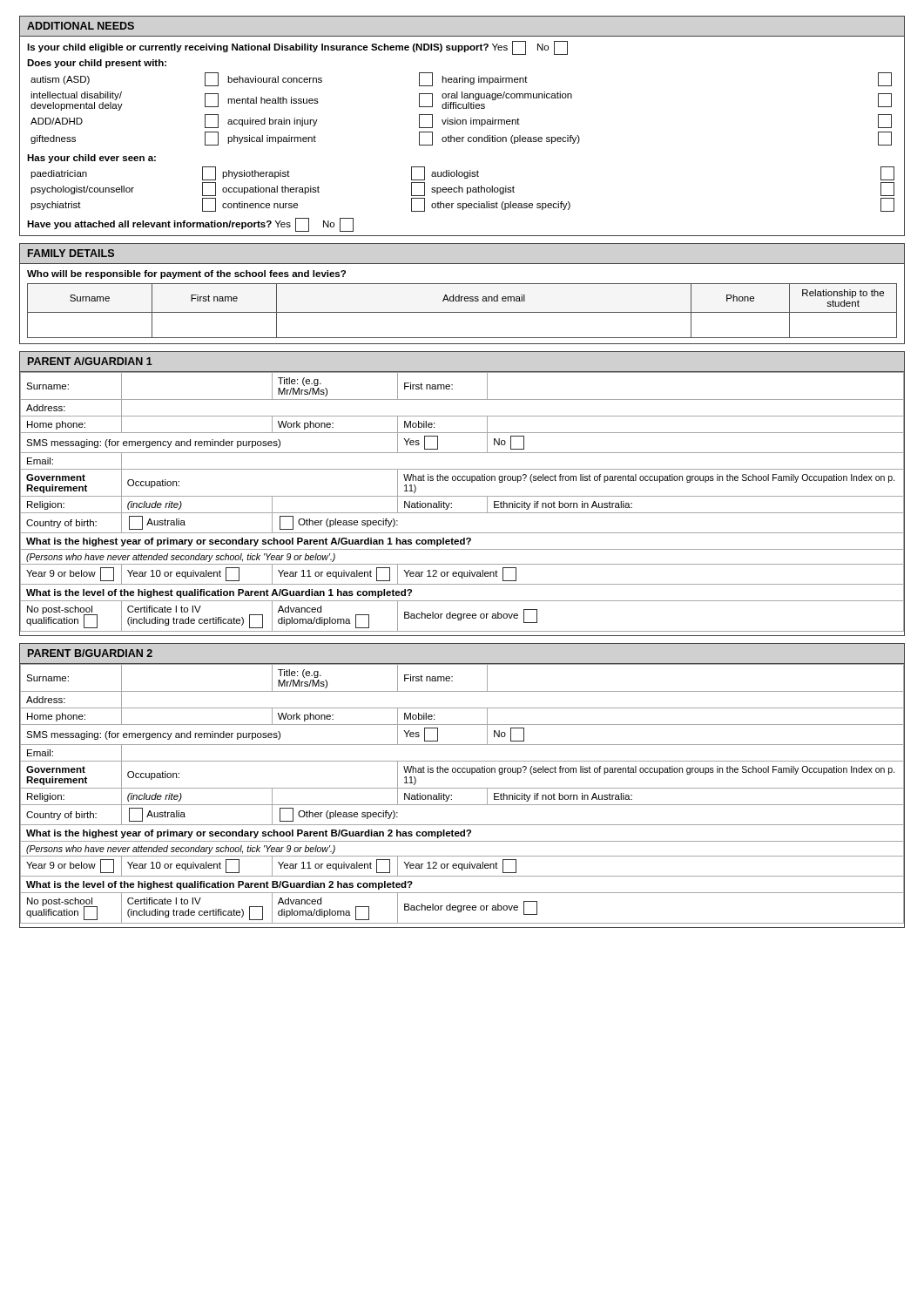Point to the passage starting "PARENT B/GUARDIAN 2"
This screenshot has width=924, height=1307.
[90, 654]
